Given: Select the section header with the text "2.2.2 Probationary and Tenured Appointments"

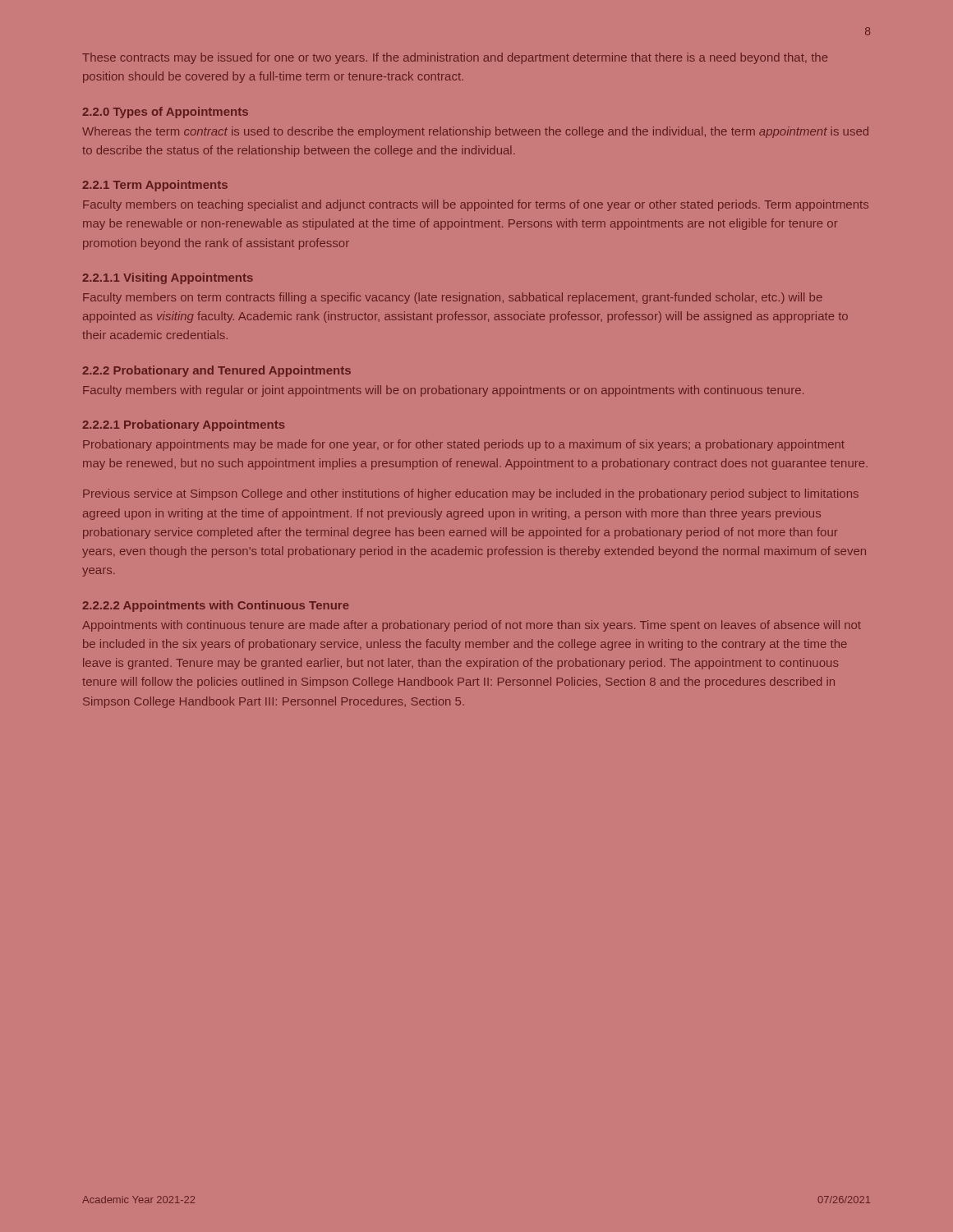Looking at the screenshot, I should coord(217,370).
